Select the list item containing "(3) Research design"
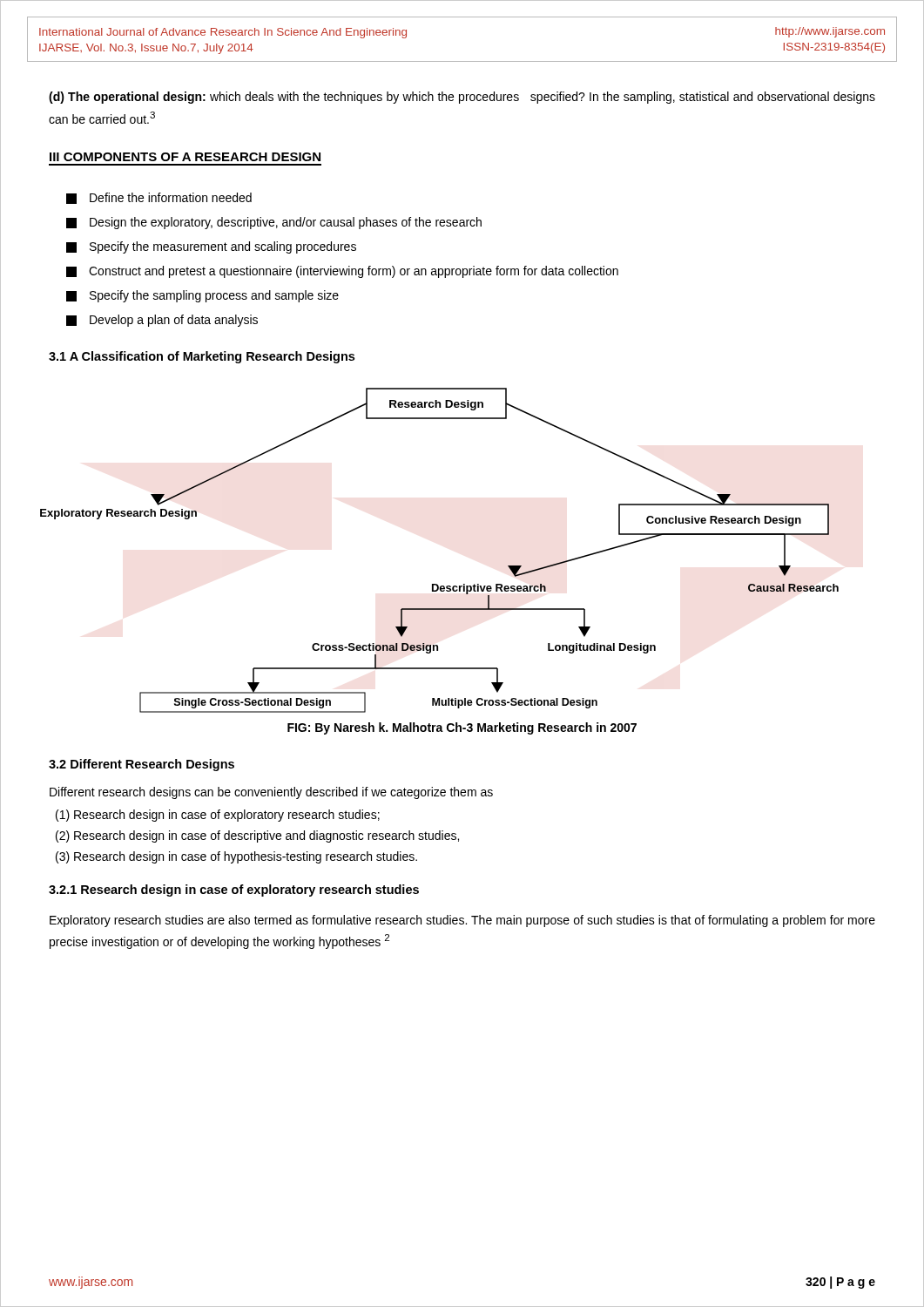Image resolution: width=924 pixels, height=1307 pixels. (236, 857)
